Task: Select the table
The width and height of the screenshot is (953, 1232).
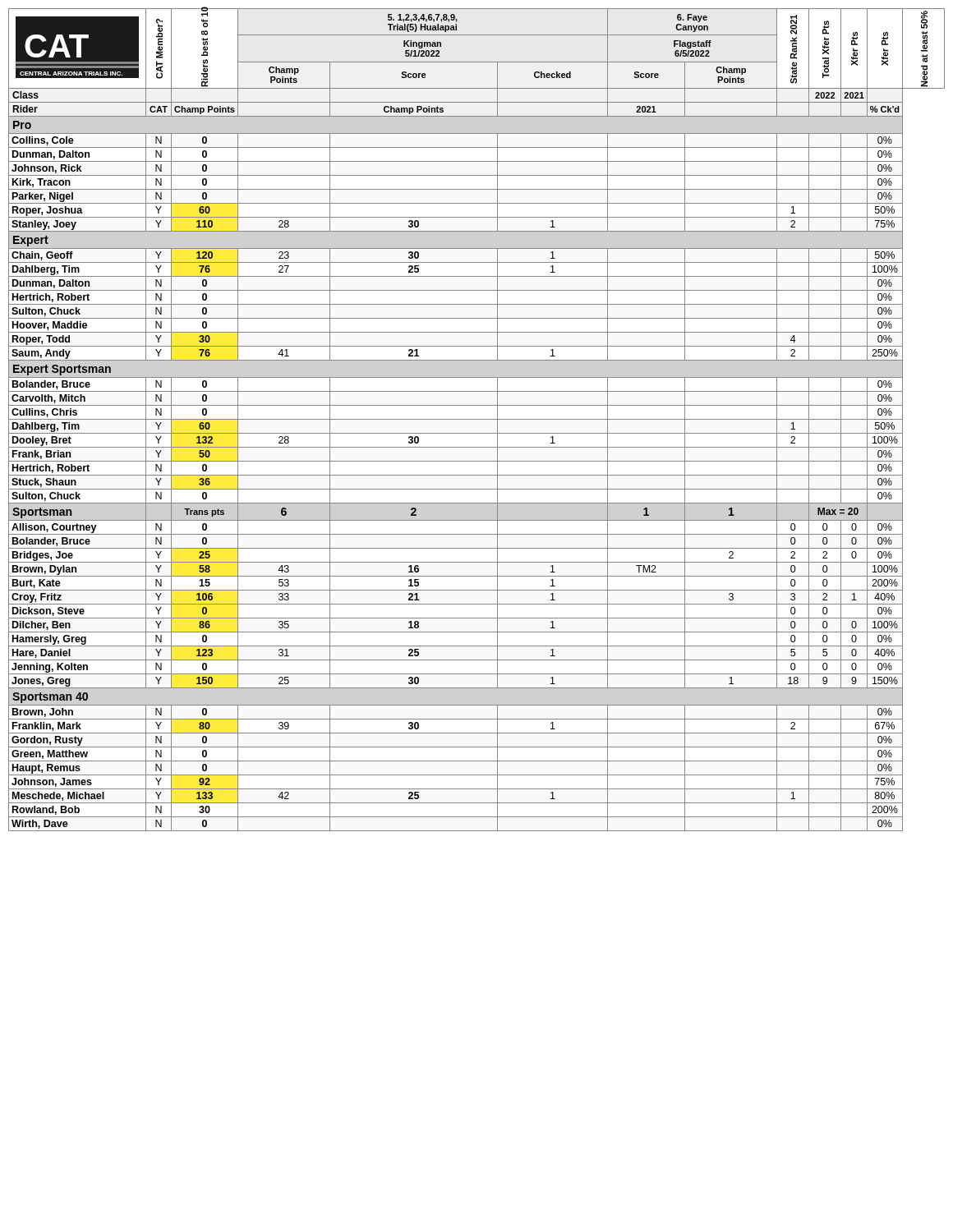Action: pyautogui.click(x=476, y=420)
